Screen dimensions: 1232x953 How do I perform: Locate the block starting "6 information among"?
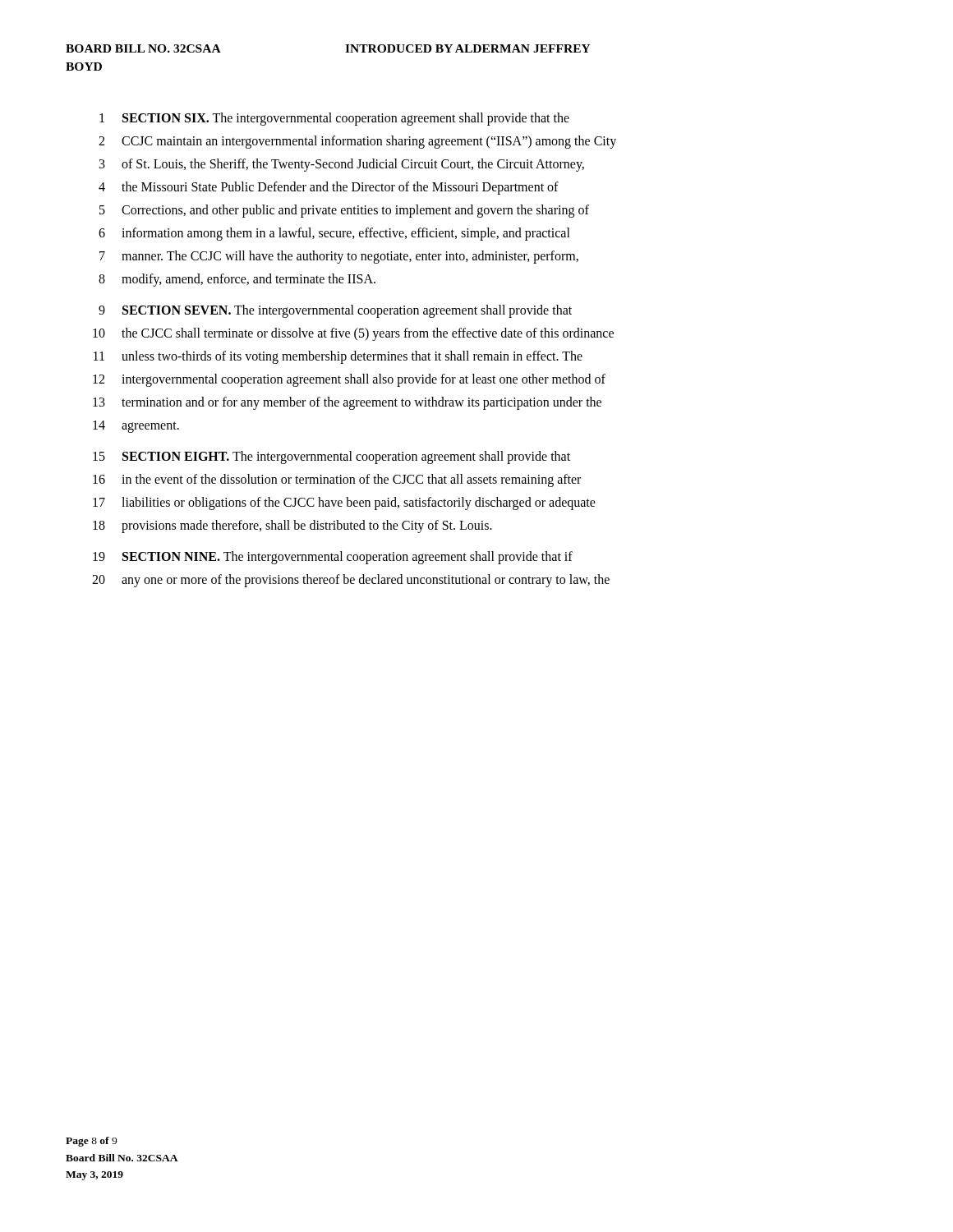click(x=476, y=233)
